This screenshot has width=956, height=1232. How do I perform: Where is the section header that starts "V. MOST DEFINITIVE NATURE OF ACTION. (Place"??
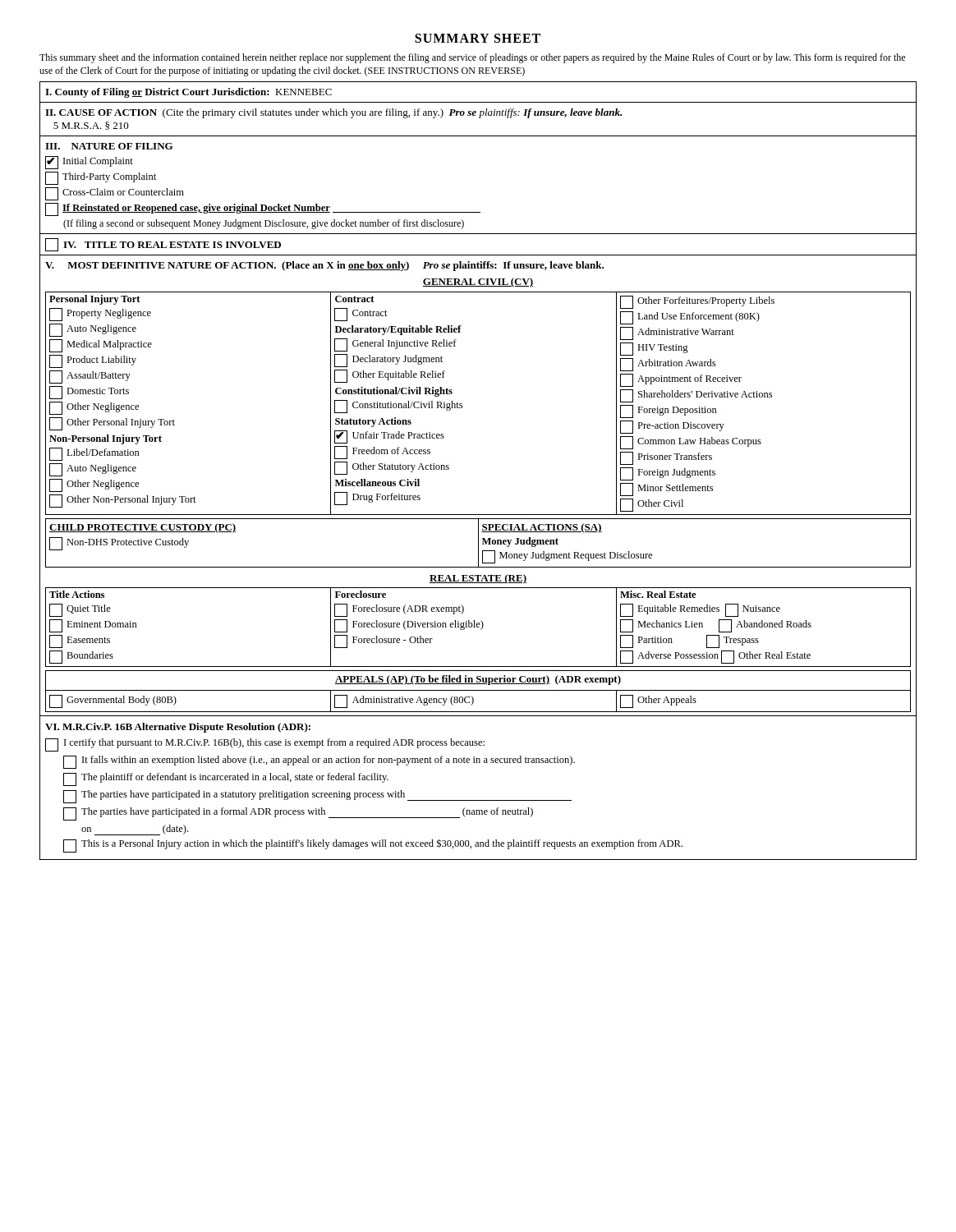click(x=325, y=265)
